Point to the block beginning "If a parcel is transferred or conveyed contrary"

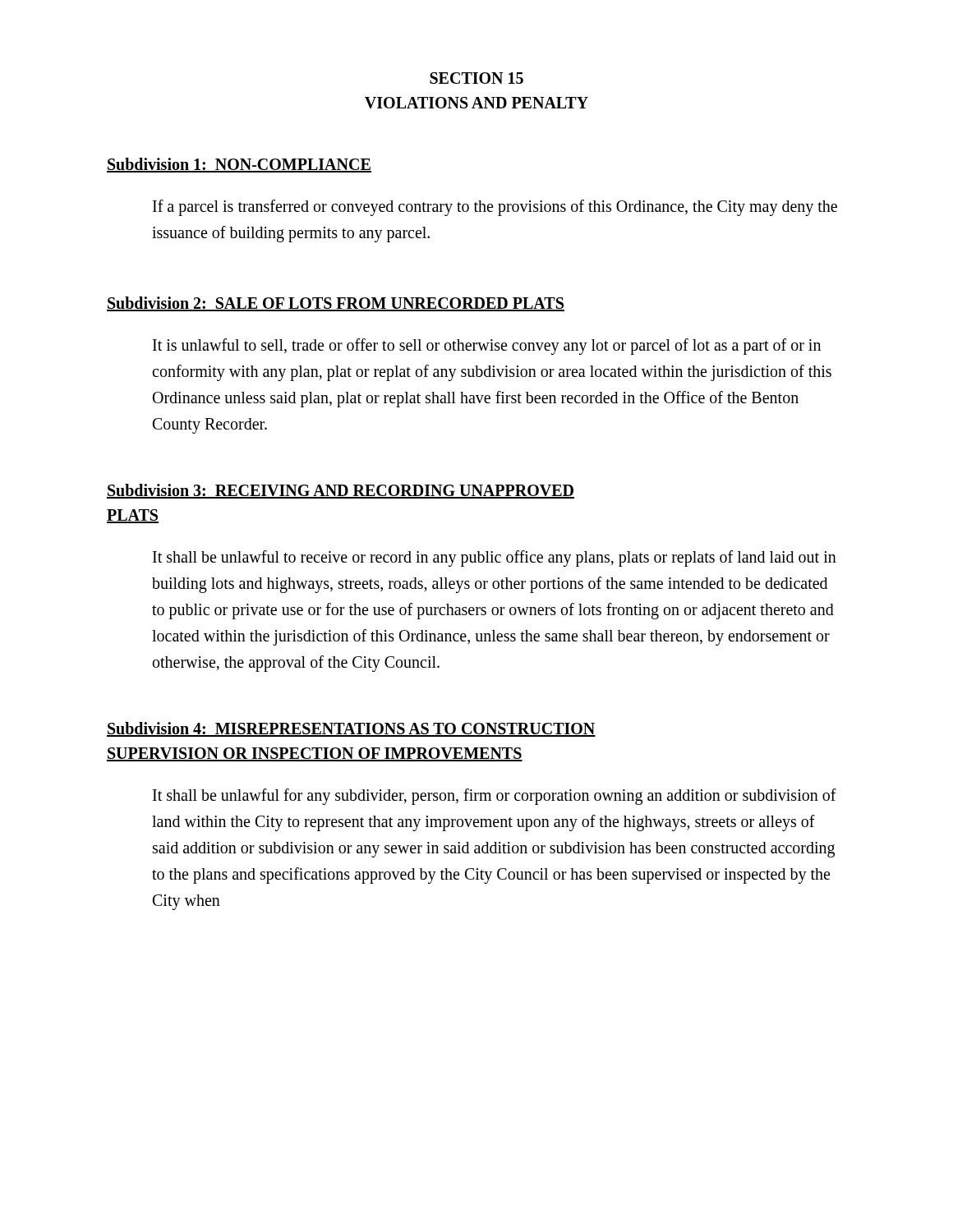point(495,219)
